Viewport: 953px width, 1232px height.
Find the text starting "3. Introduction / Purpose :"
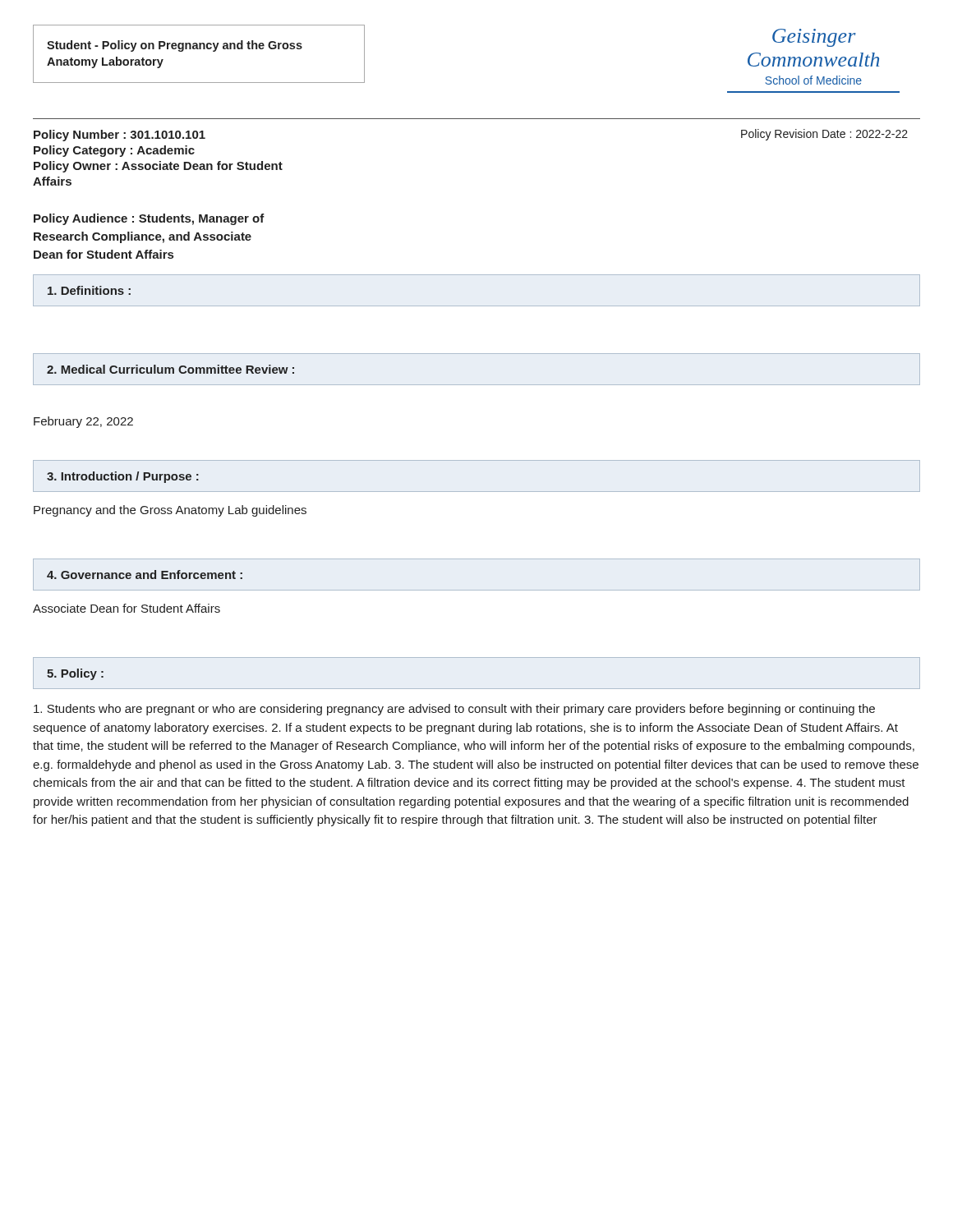[123, 476]
